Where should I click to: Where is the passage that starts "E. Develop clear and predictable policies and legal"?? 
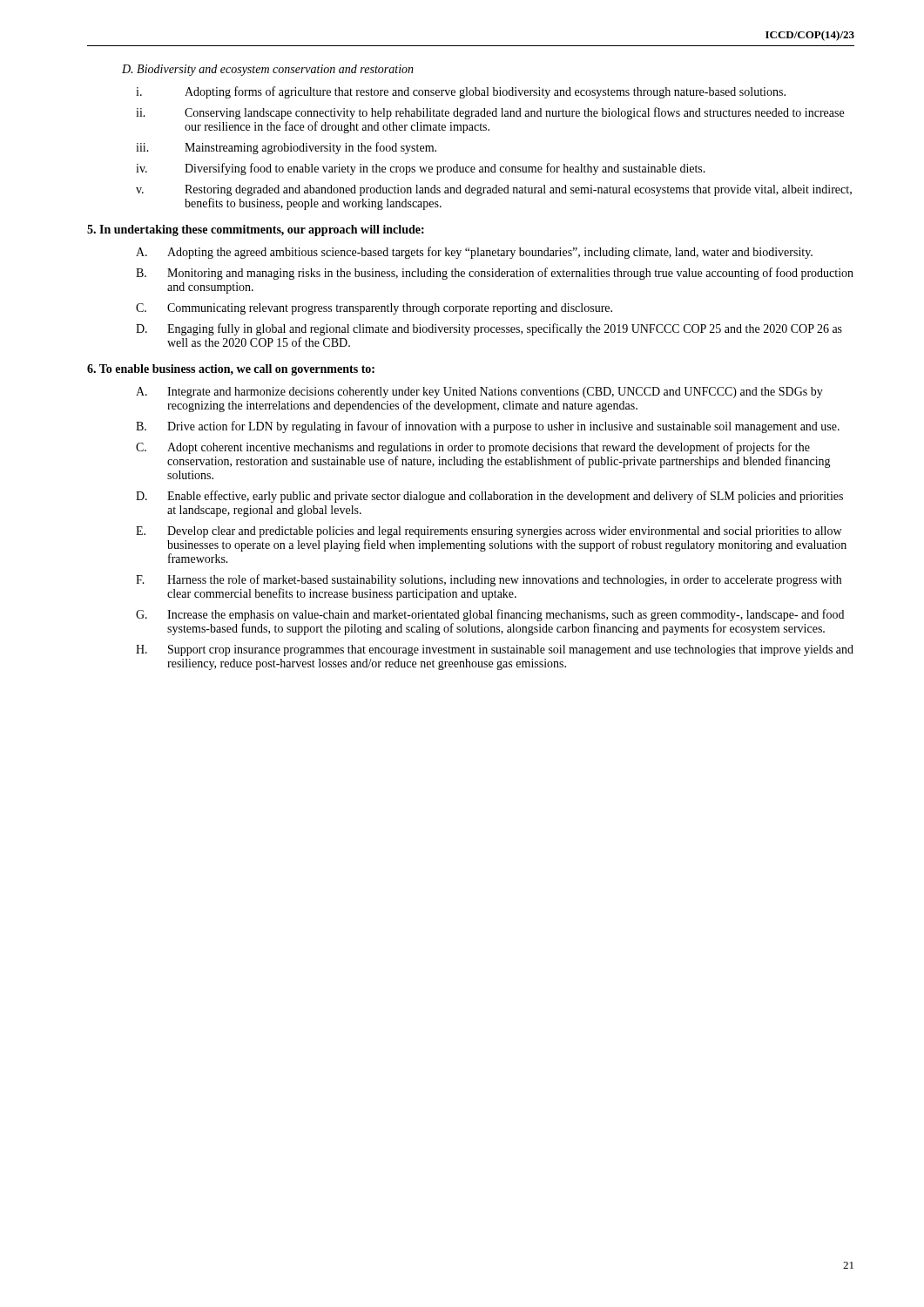click(x=495, y=545)
